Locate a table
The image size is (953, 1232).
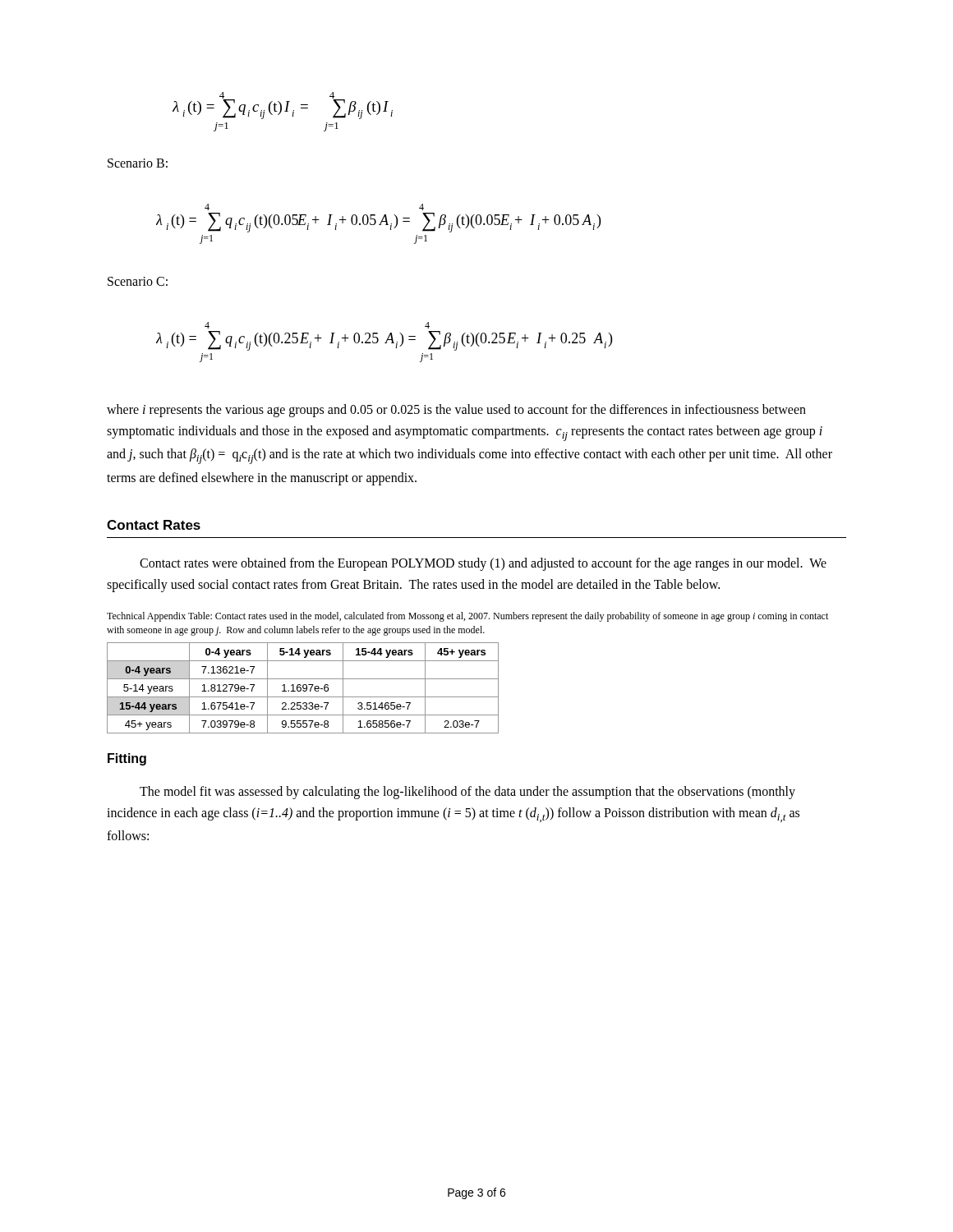pyautogui.click(x=476, y=688)
